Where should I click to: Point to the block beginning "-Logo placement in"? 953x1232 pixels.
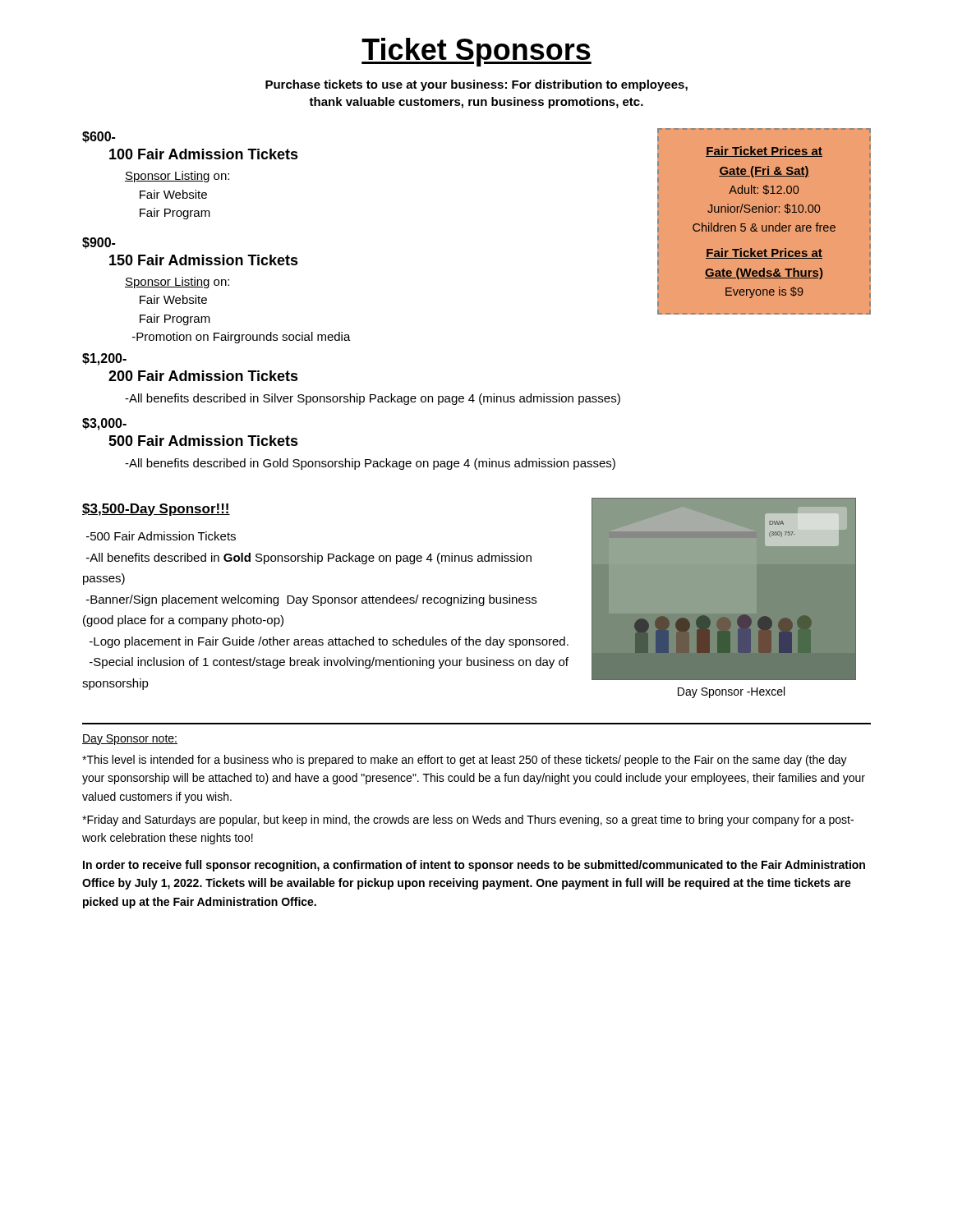point(326,641)
